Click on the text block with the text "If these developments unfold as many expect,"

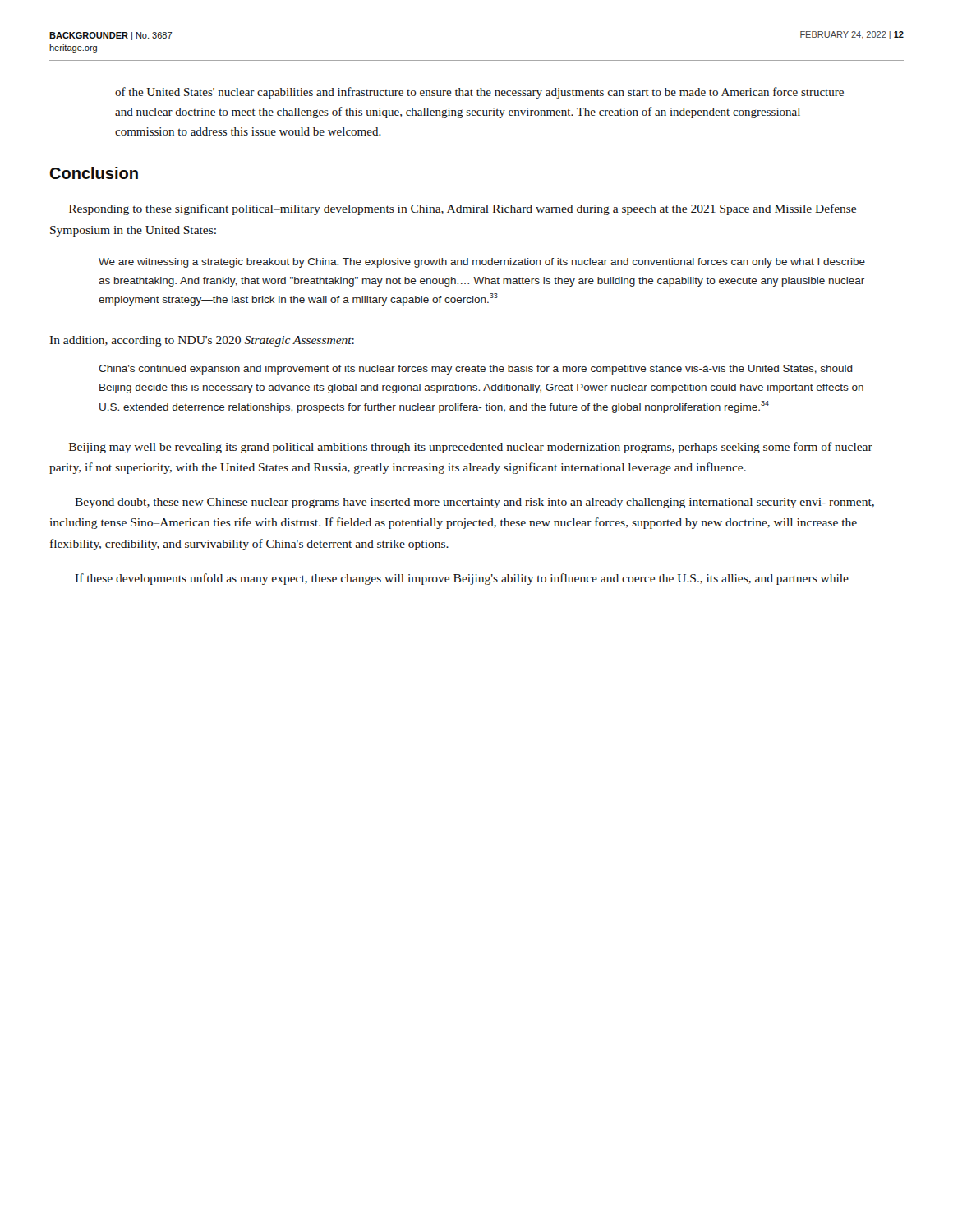tap(462, 577)
